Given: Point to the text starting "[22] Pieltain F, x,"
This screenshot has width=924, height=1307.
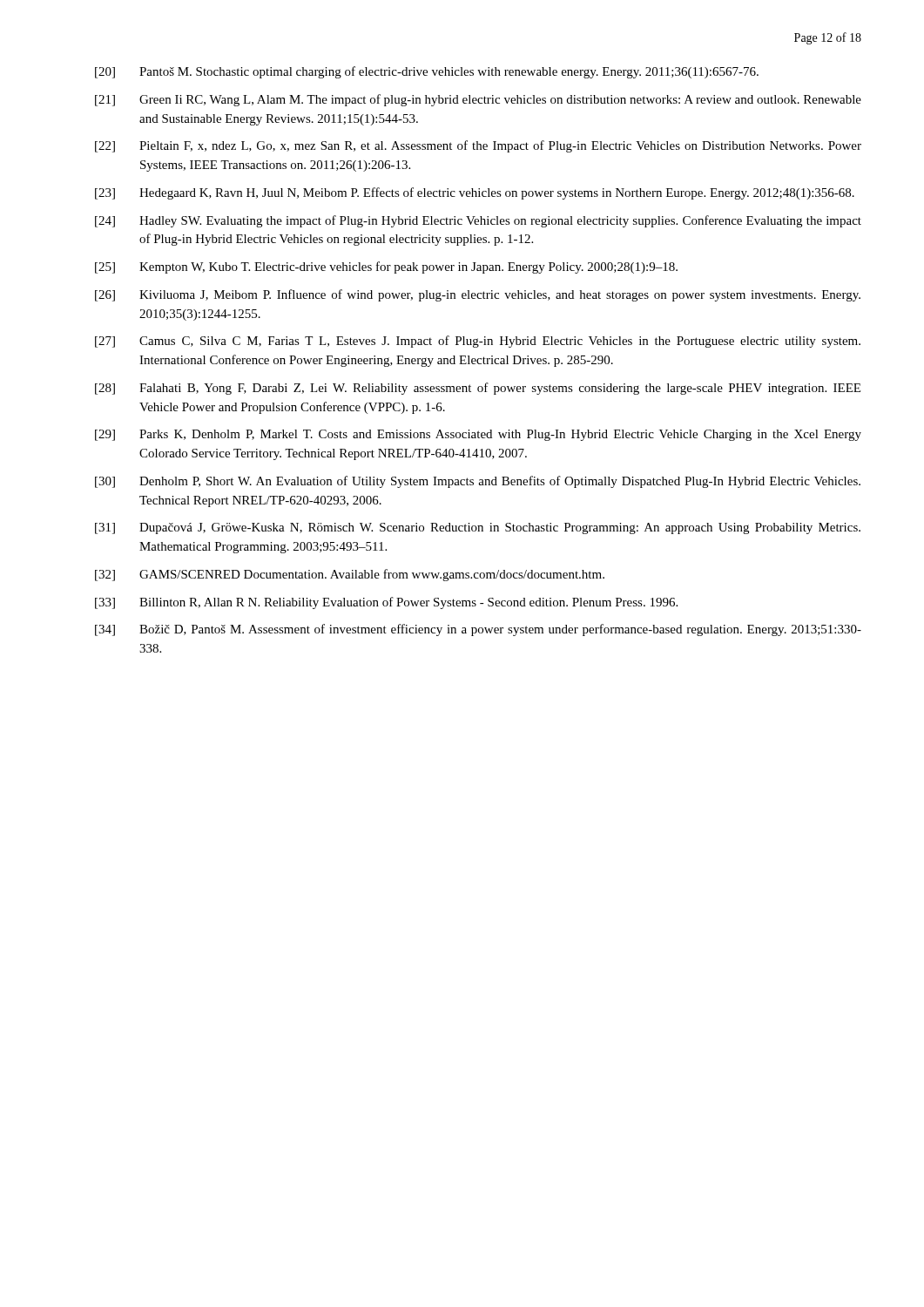Looking at the screenshot, I should click(478, 156).
